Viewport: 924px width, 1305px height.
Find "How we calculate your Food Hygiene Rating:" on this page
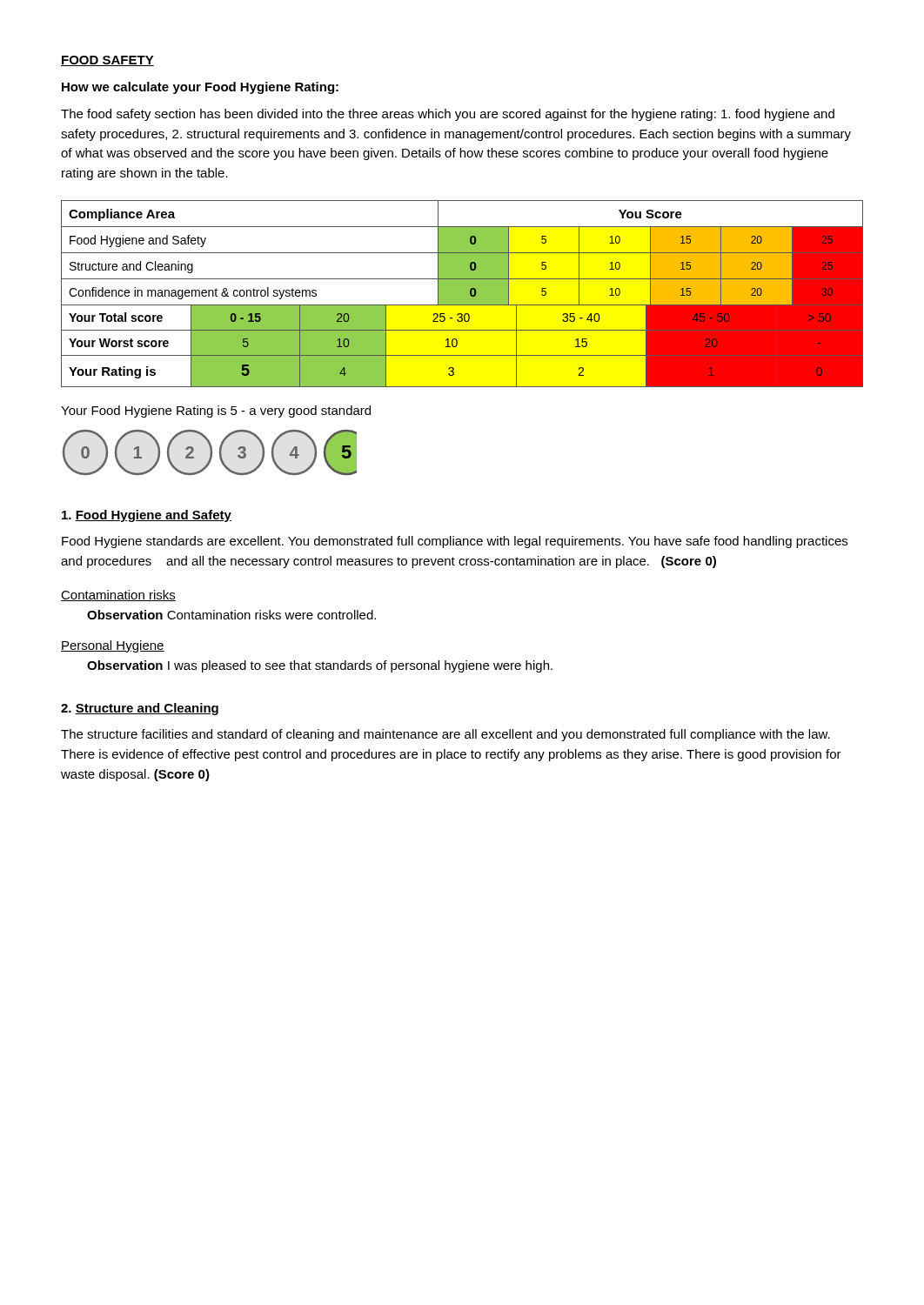point(200,87)
